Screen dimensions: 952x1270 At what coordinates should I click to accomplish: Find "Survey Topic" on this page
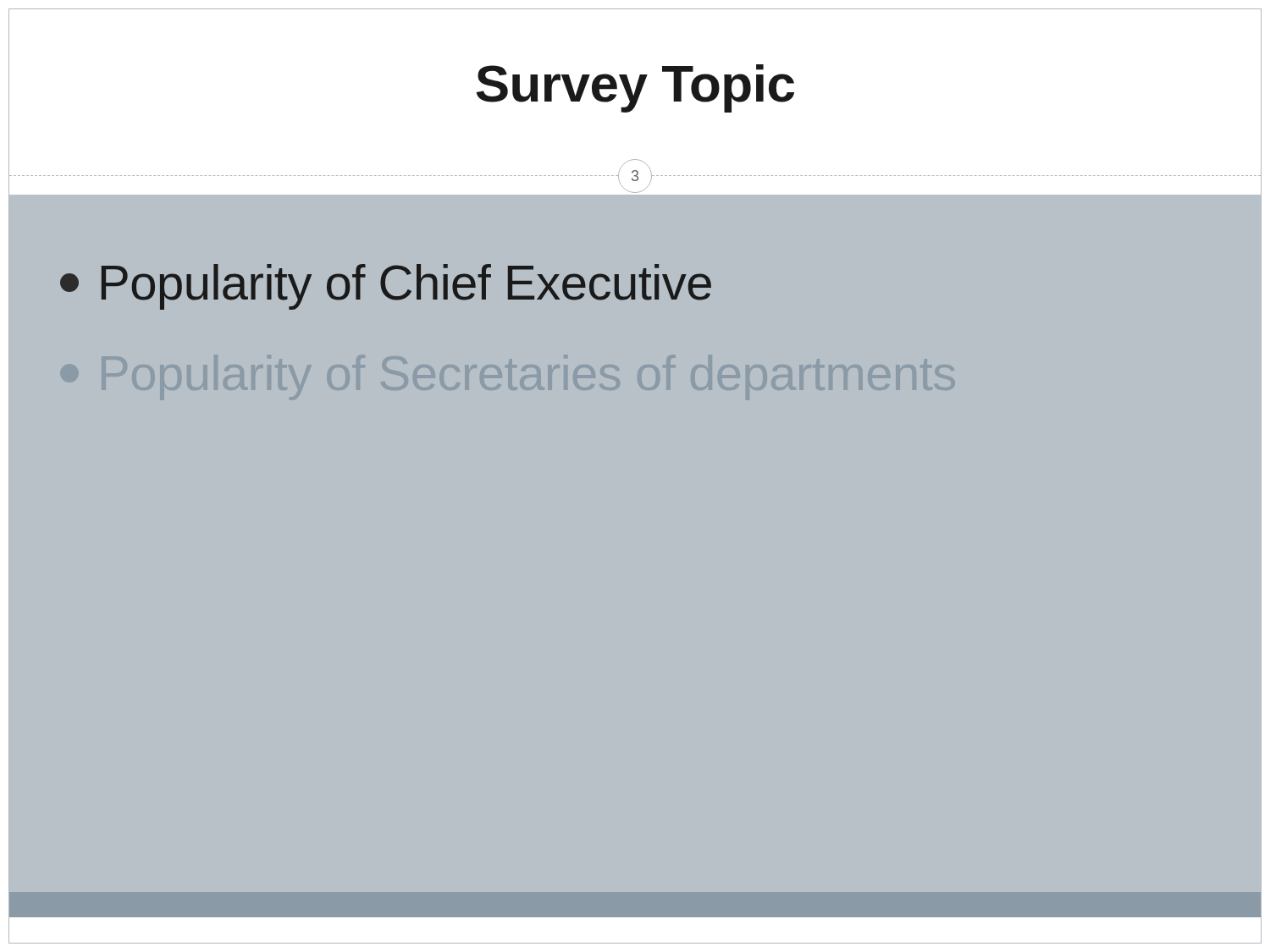click(x=635, y=83)
